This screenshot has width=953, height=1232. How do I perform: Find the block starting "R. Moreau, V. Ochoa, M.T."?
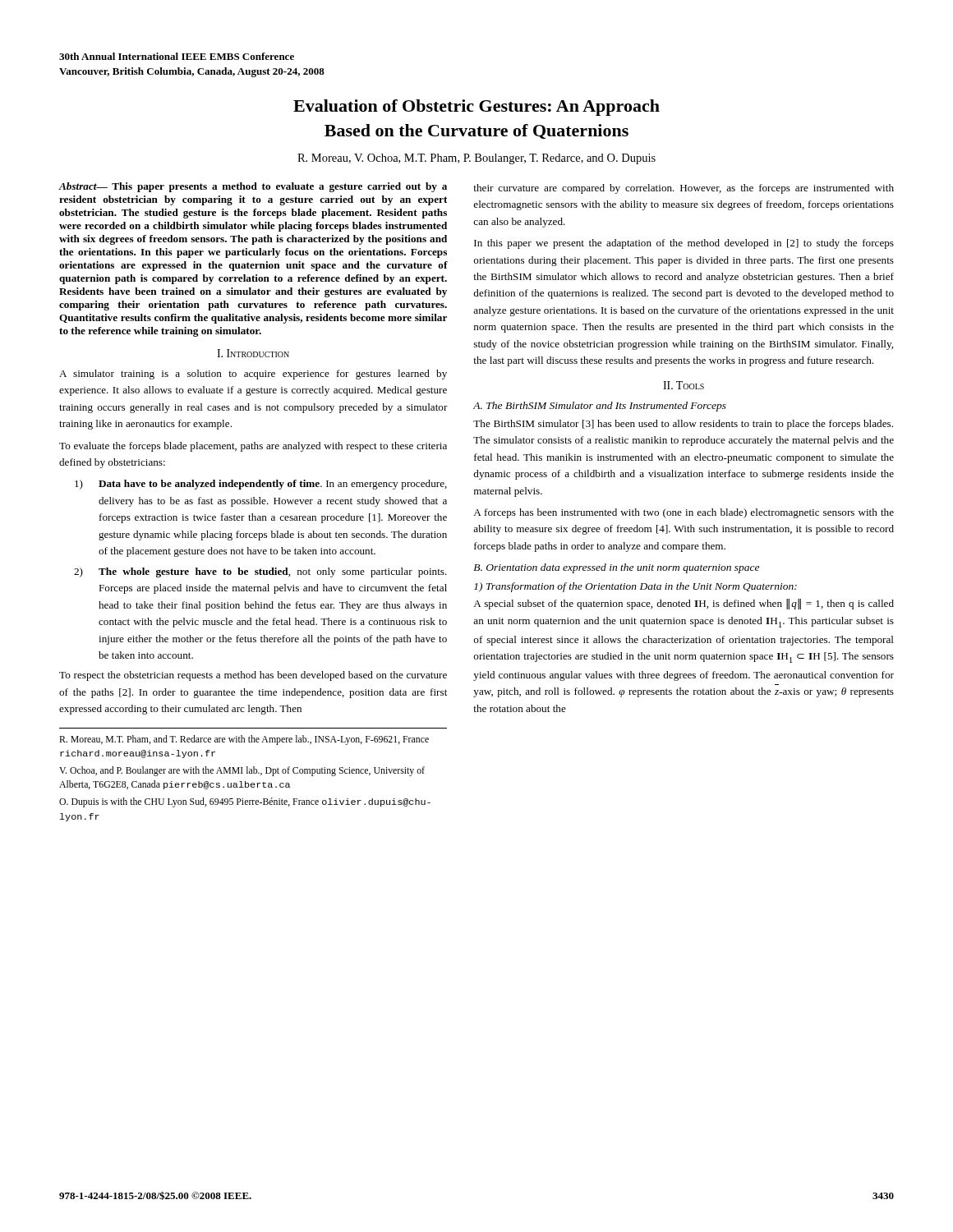[476, 158]
